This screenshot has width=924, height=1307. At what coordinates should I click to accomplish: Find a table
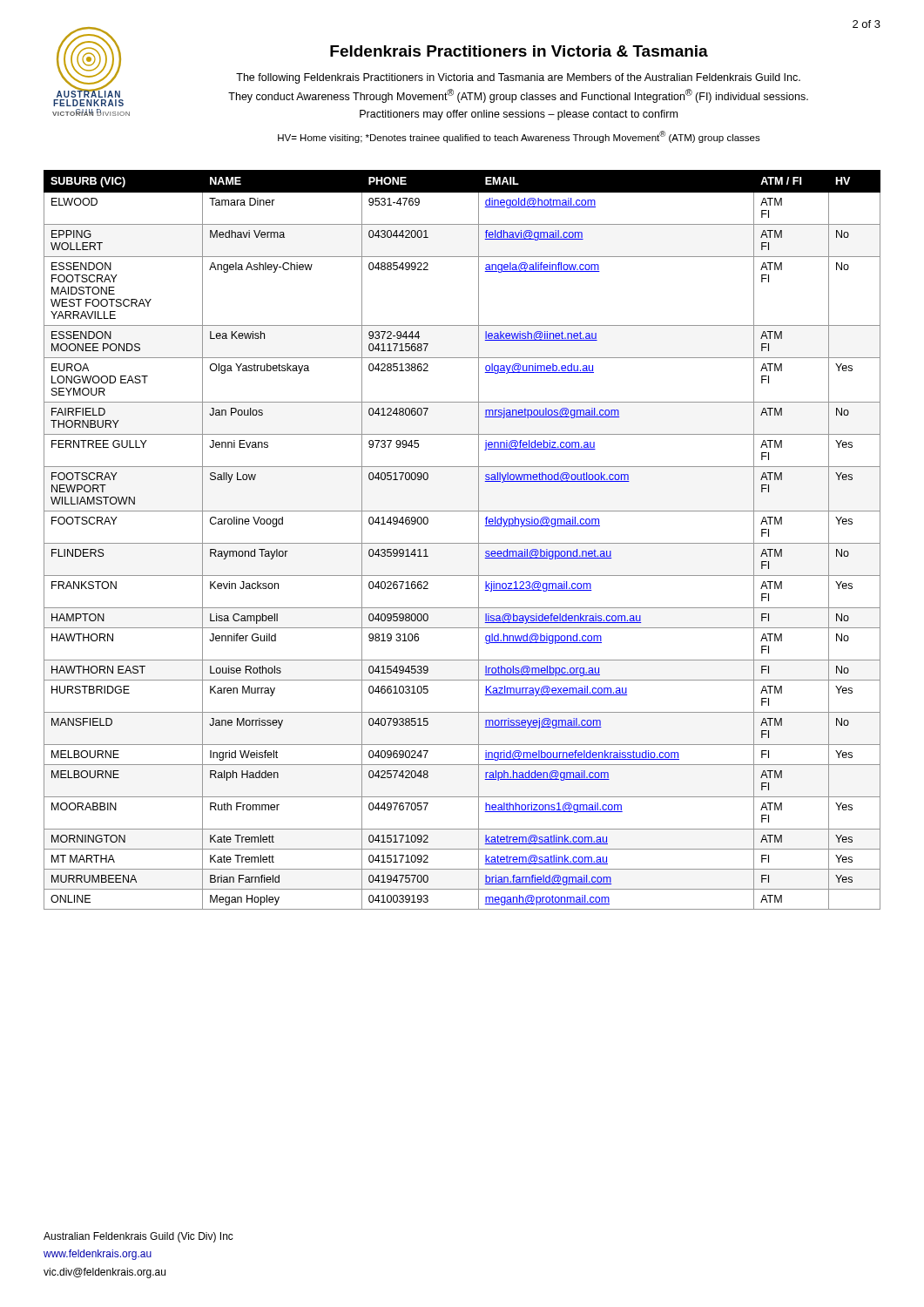click(462, 540)
